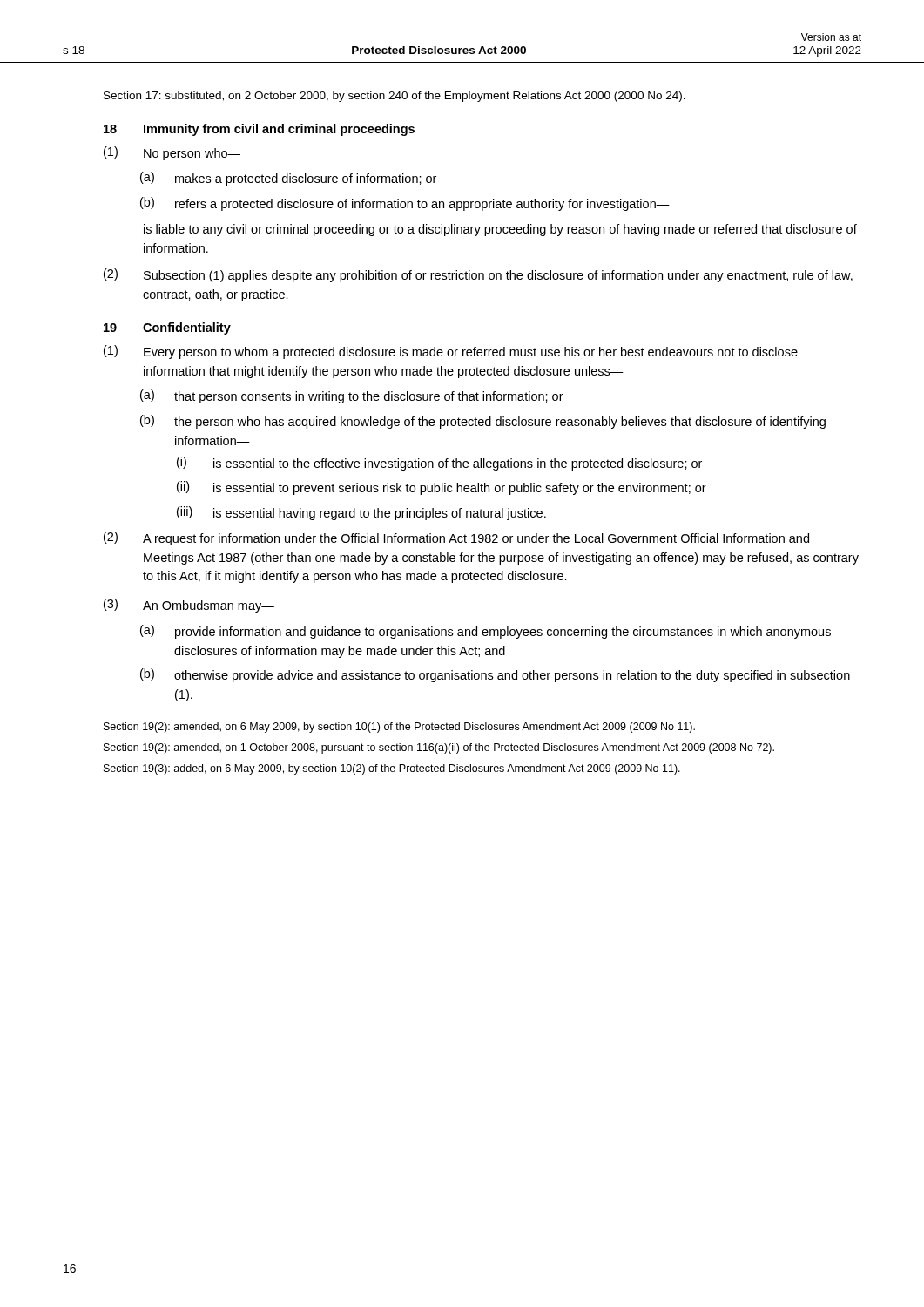
Task: Find the list item containing "(a) that person consents"
Action: [500, 398]
